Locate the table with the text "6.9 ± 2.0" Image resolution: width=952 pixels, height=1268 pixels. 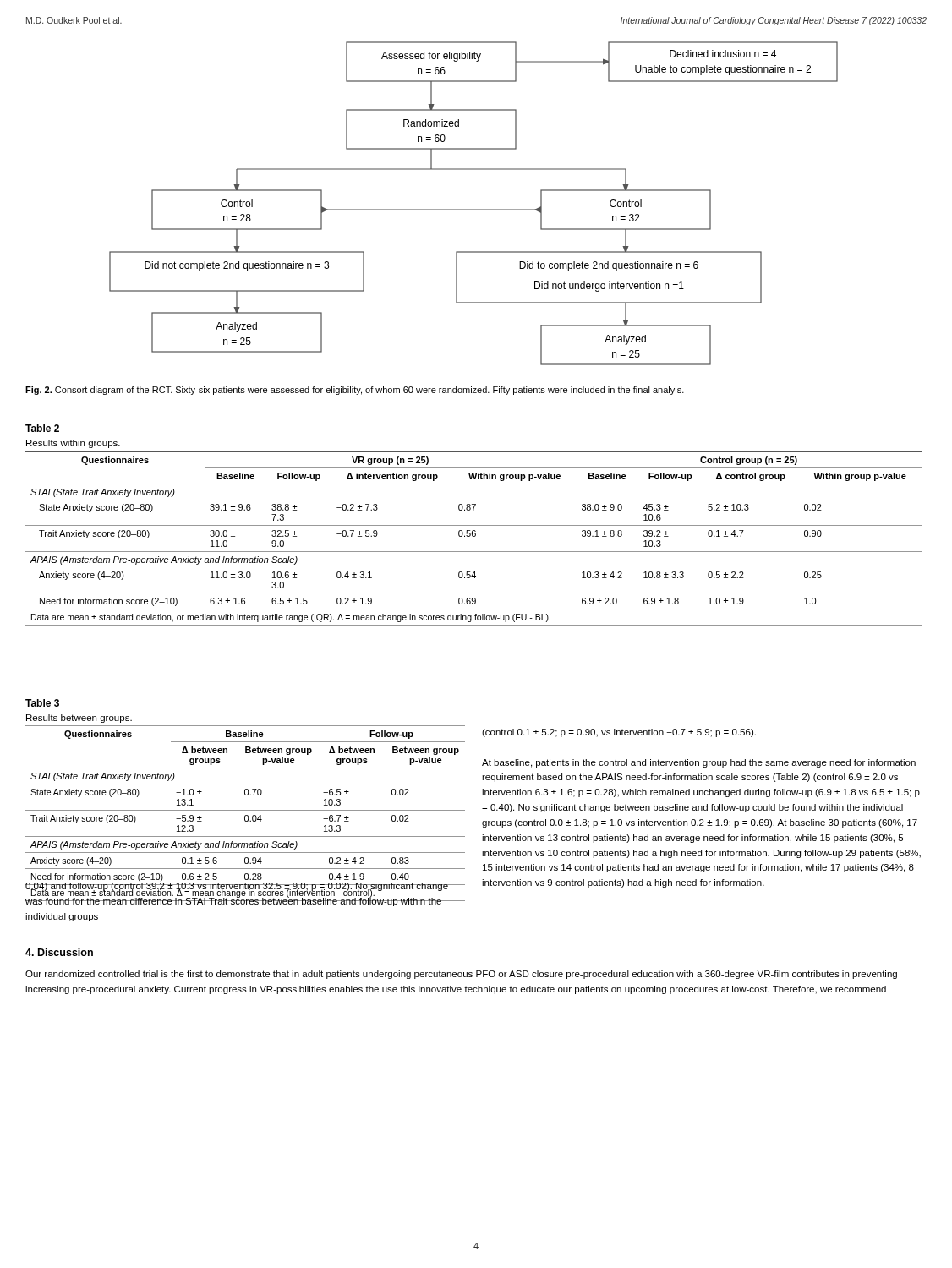(473, 538)
